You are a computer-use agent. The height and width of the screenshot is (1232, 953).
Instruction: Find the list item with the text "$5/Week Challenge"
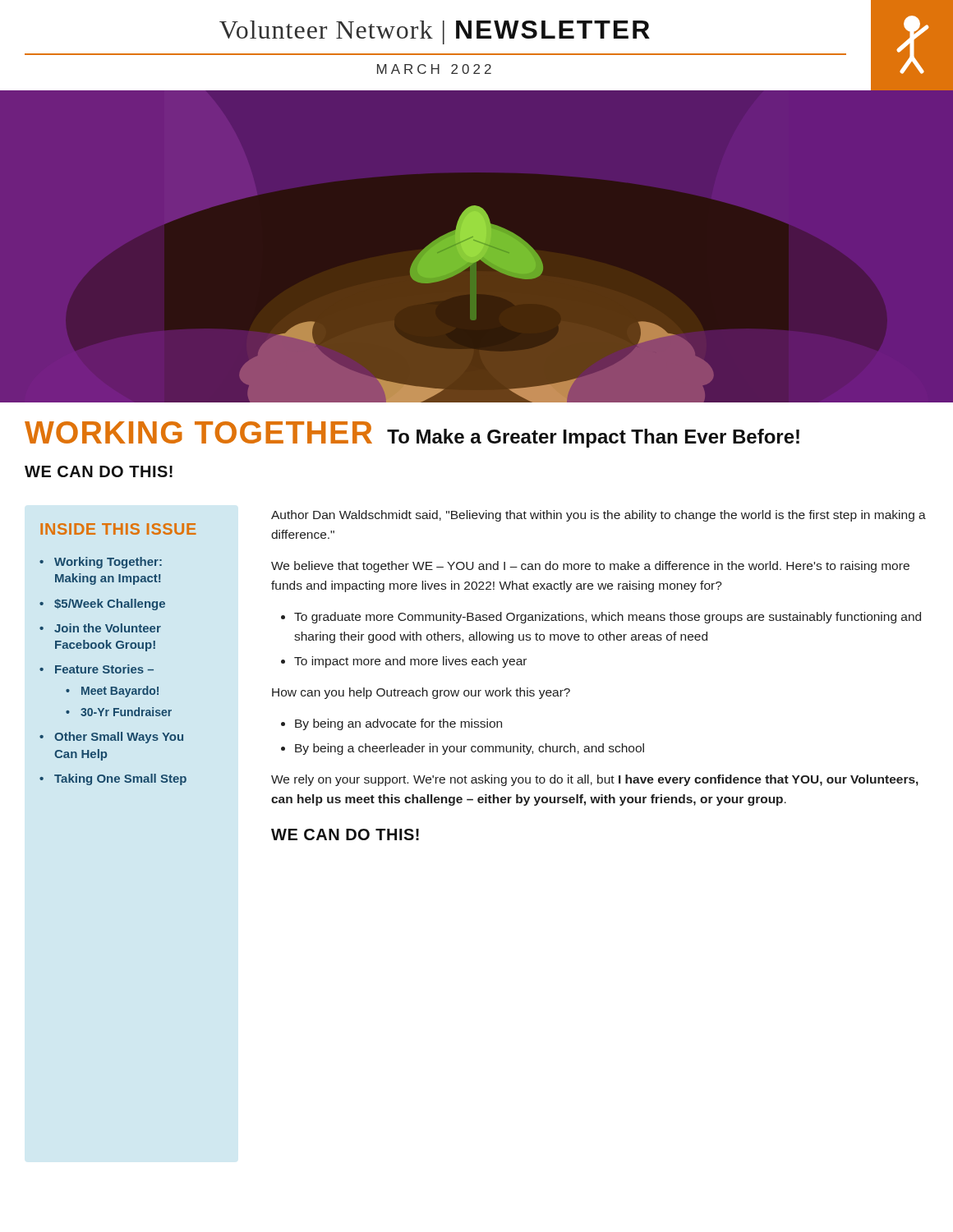click(110, 603)
